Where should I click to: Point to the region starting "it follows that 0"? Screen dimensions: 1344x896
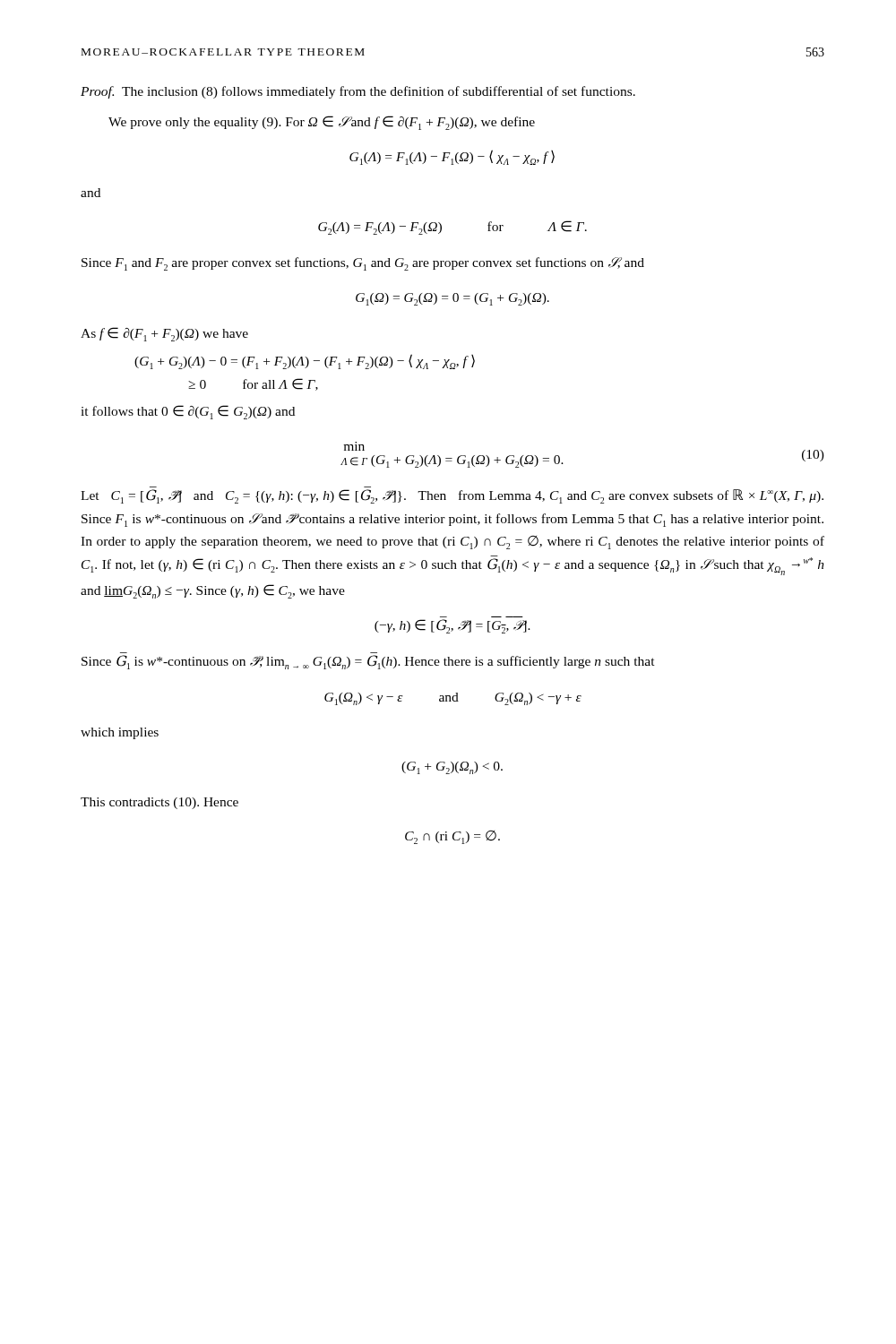(x=188, y=412)
